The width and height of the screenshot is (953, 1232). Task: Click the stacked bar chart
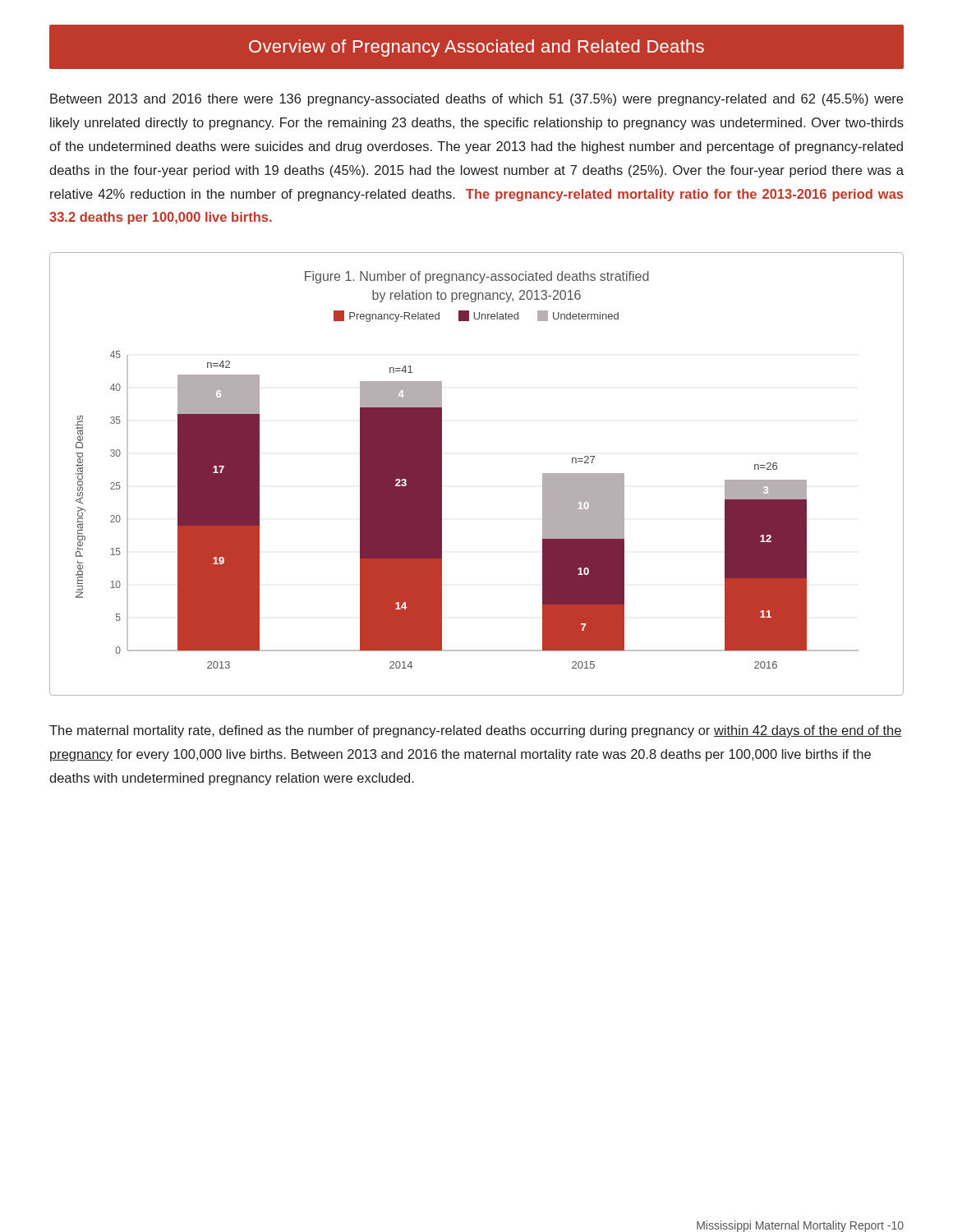tap(476, 474)
